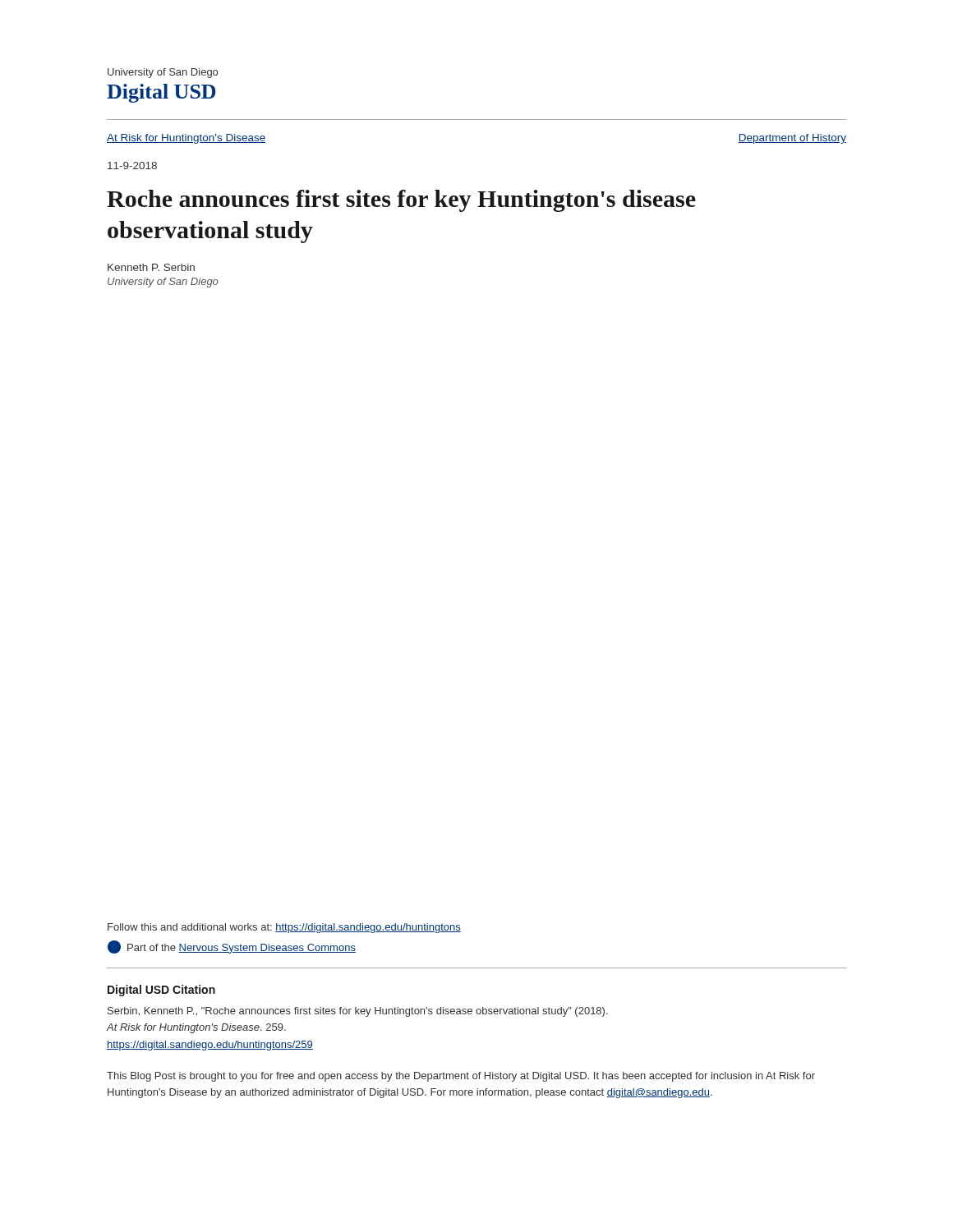Click on the text that says "Kenneth P. Serbin"
The image size is (953, 1232).
[x=151, y=267]
